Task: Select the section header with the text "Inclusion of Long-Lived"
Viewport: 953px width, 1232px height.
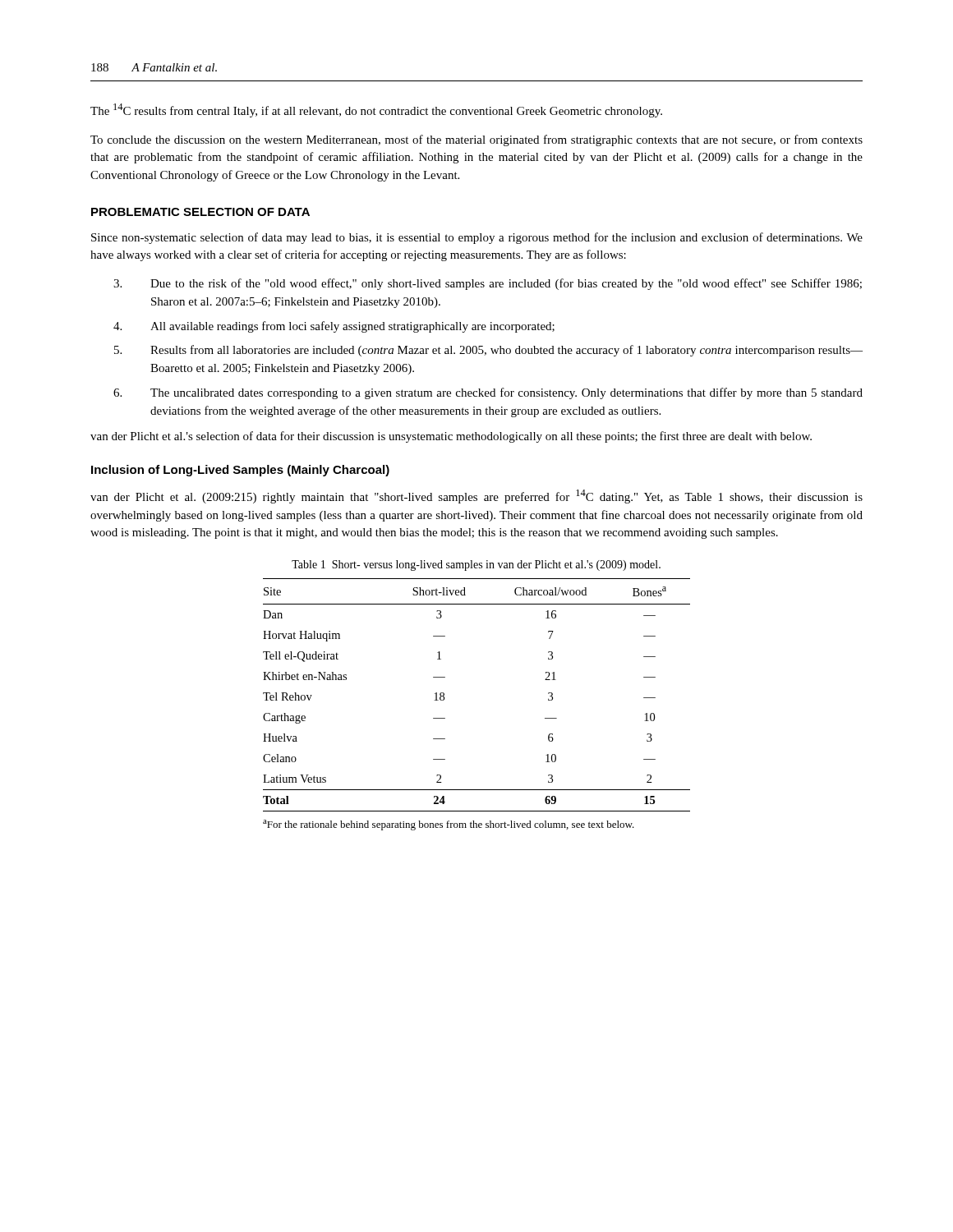Action: click(x=240, y=469)
